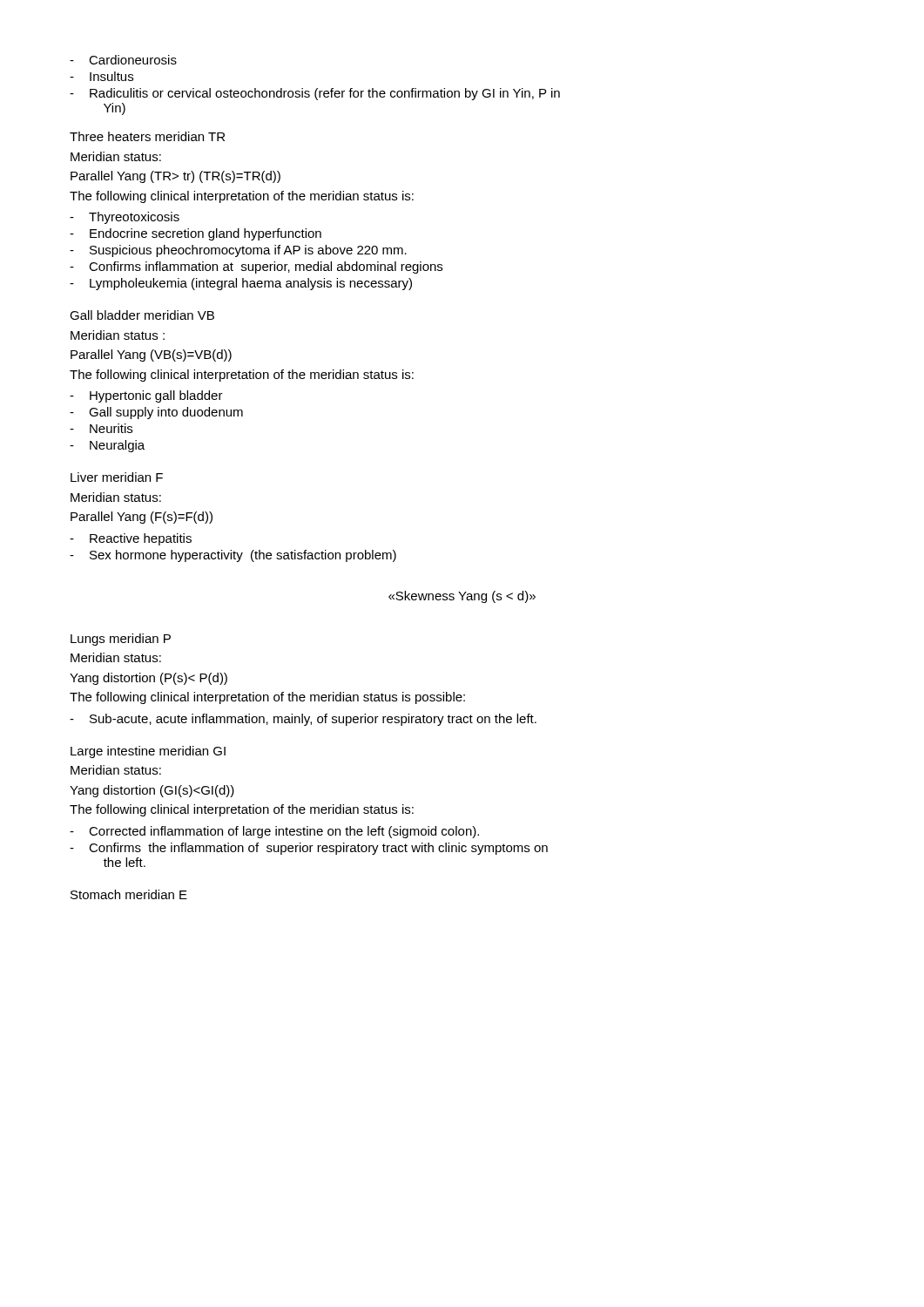924x1307 pixels.
Task: Navigate to the text block starting "Three heaters meridian TR Meridian status:"
Action: (x=147, y=136)
